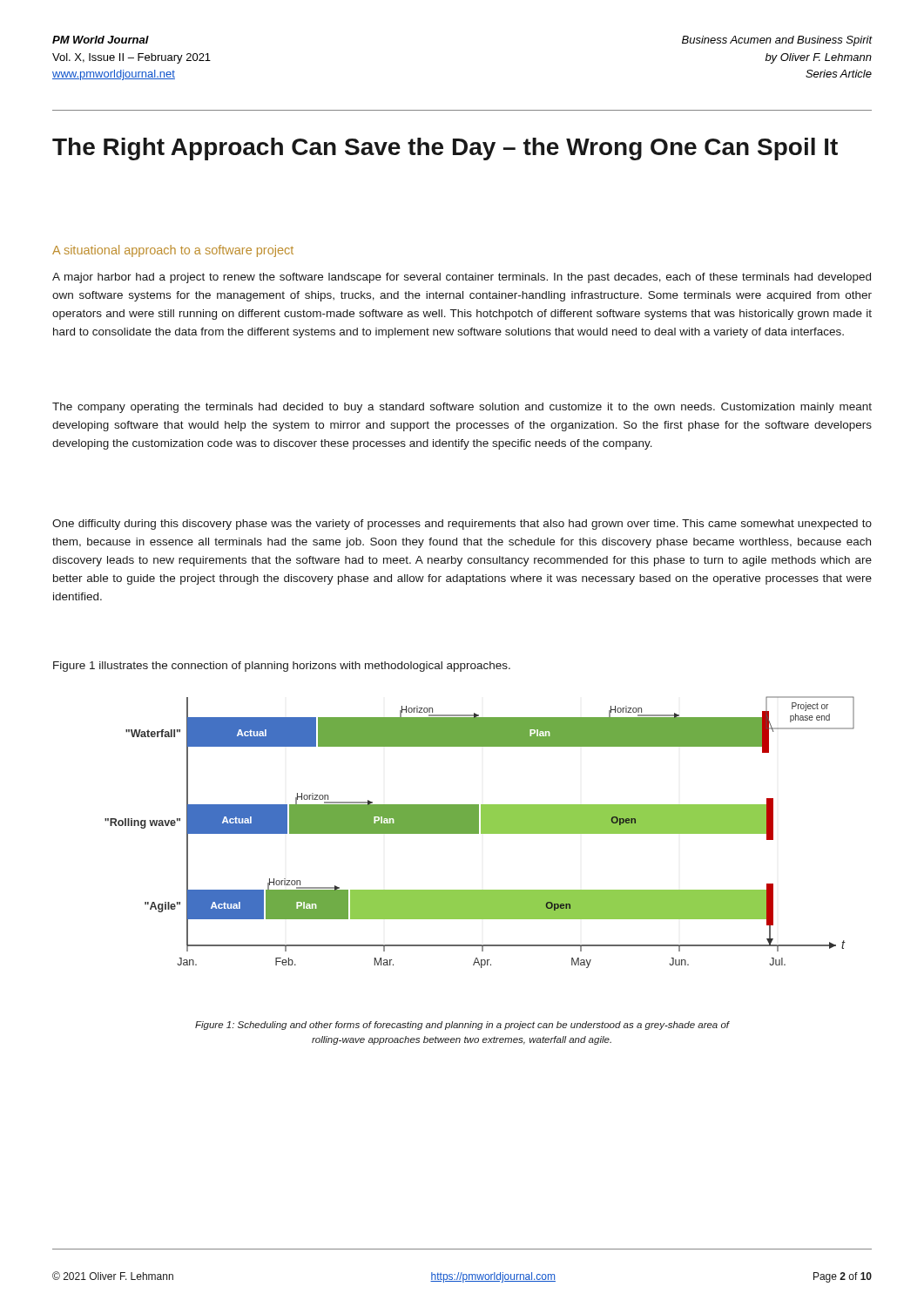The width and height of the screenshot is (924, 1307).
Task: Where does it say "A situational approach to a software project"?
Action: 173,250
